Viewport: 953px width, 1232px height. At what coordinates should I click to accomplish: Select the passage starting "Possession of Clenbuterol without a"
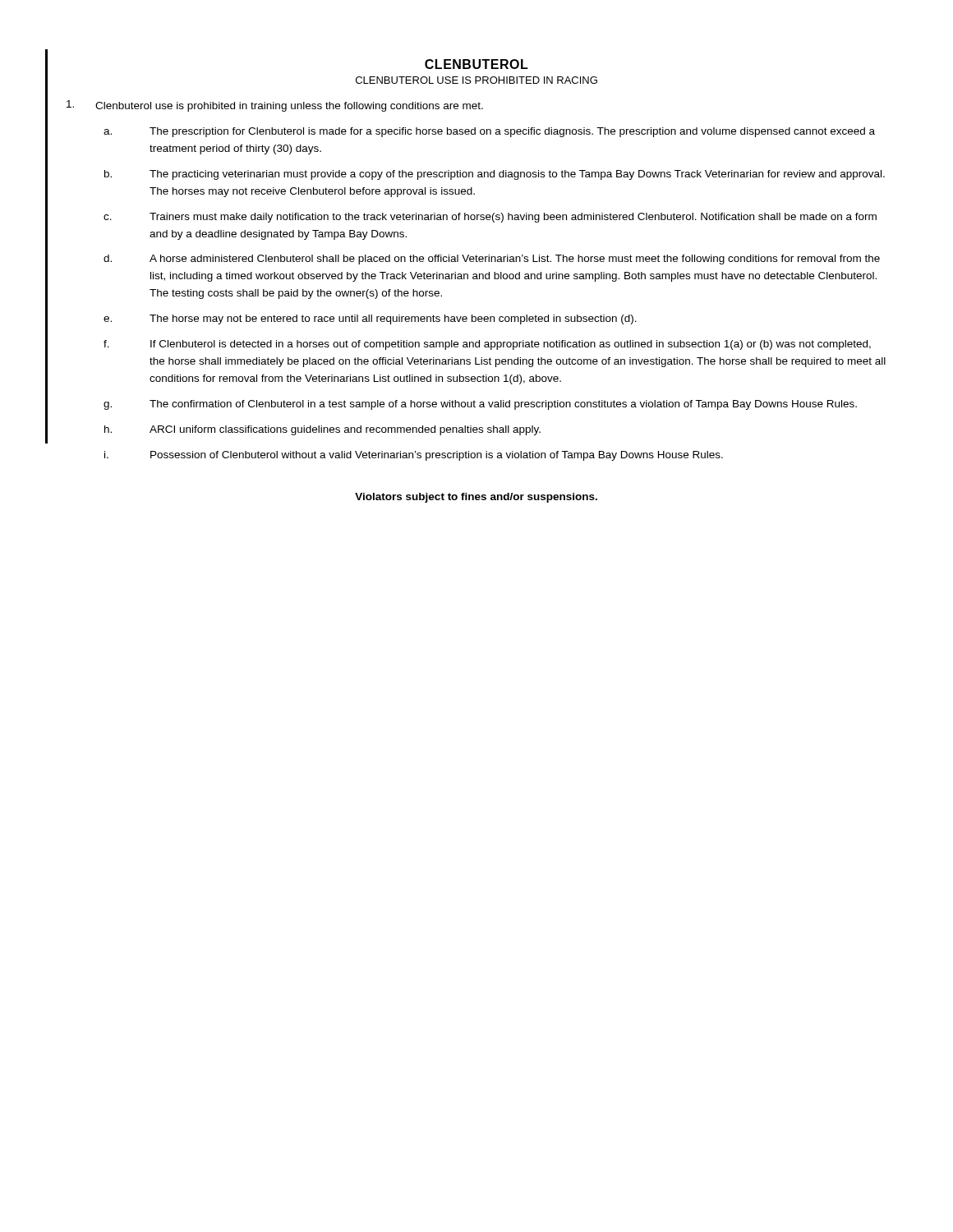pyautogui.click(x=437, y=454)
